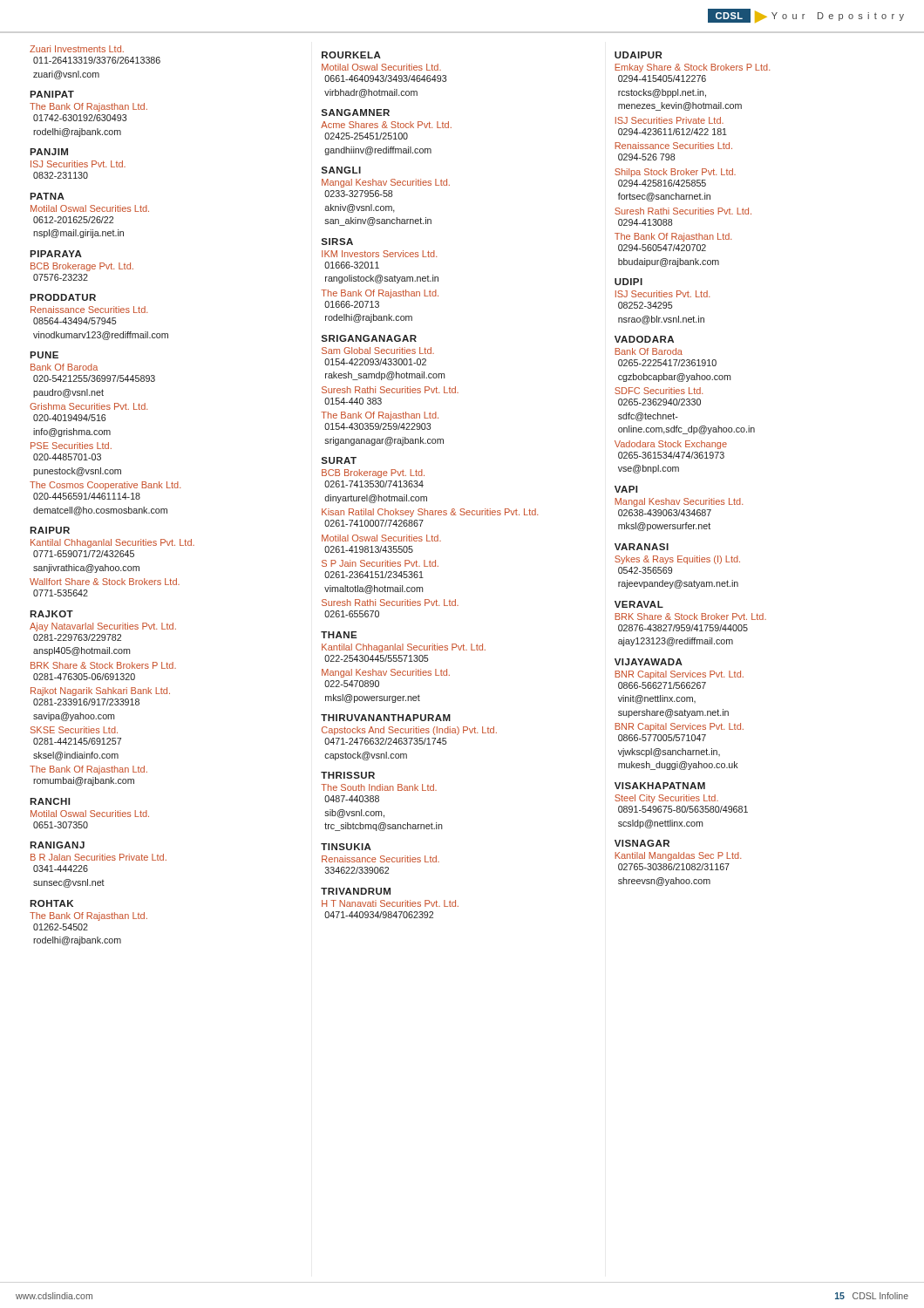Find "Piparaya BCB Brokerage Pvt. Ltd. 07576-23232" on this page
Viewport: 924px width, 1308px height.
point(56,254)
